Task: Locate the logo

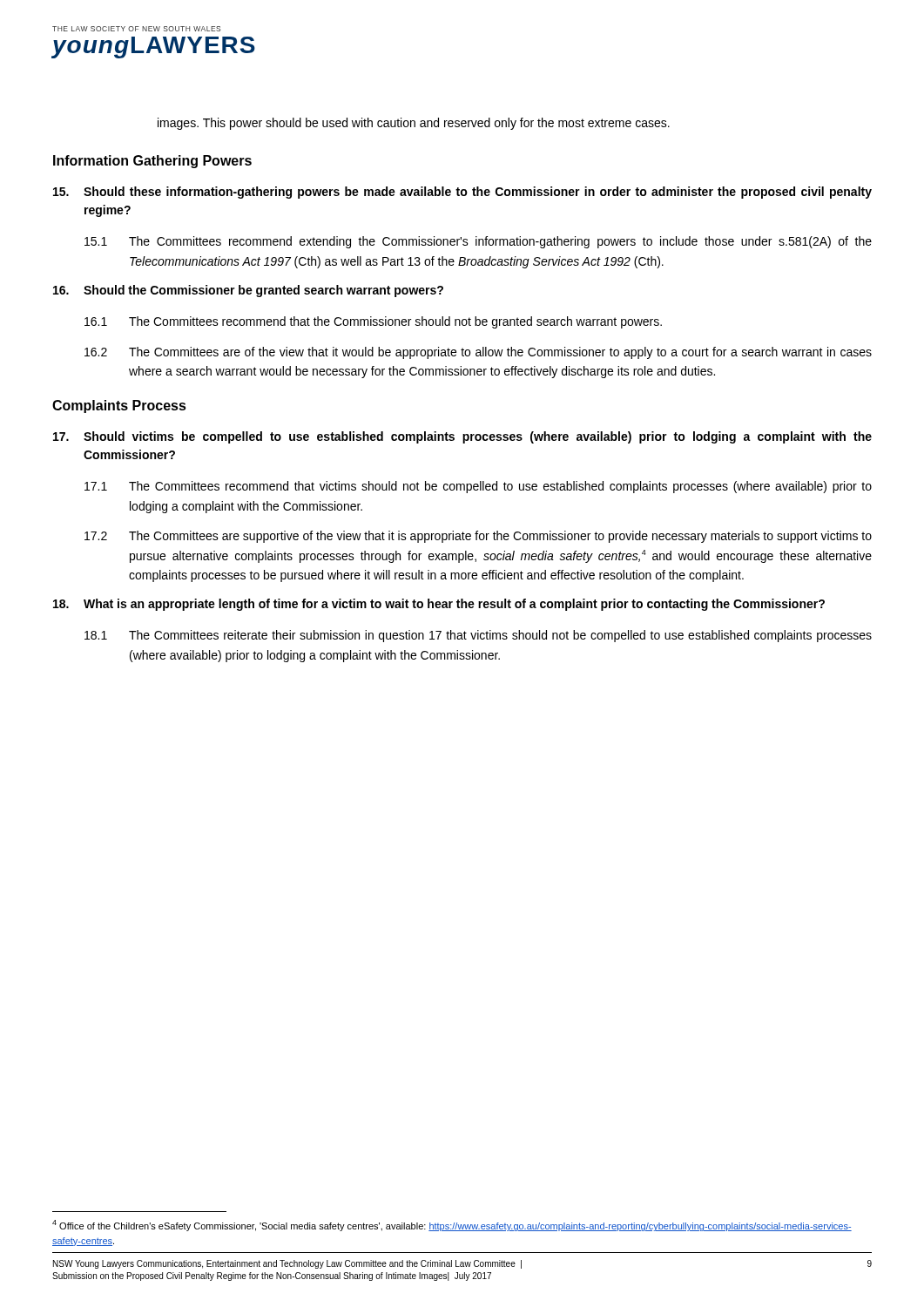Action: click(x=154, y=41)
